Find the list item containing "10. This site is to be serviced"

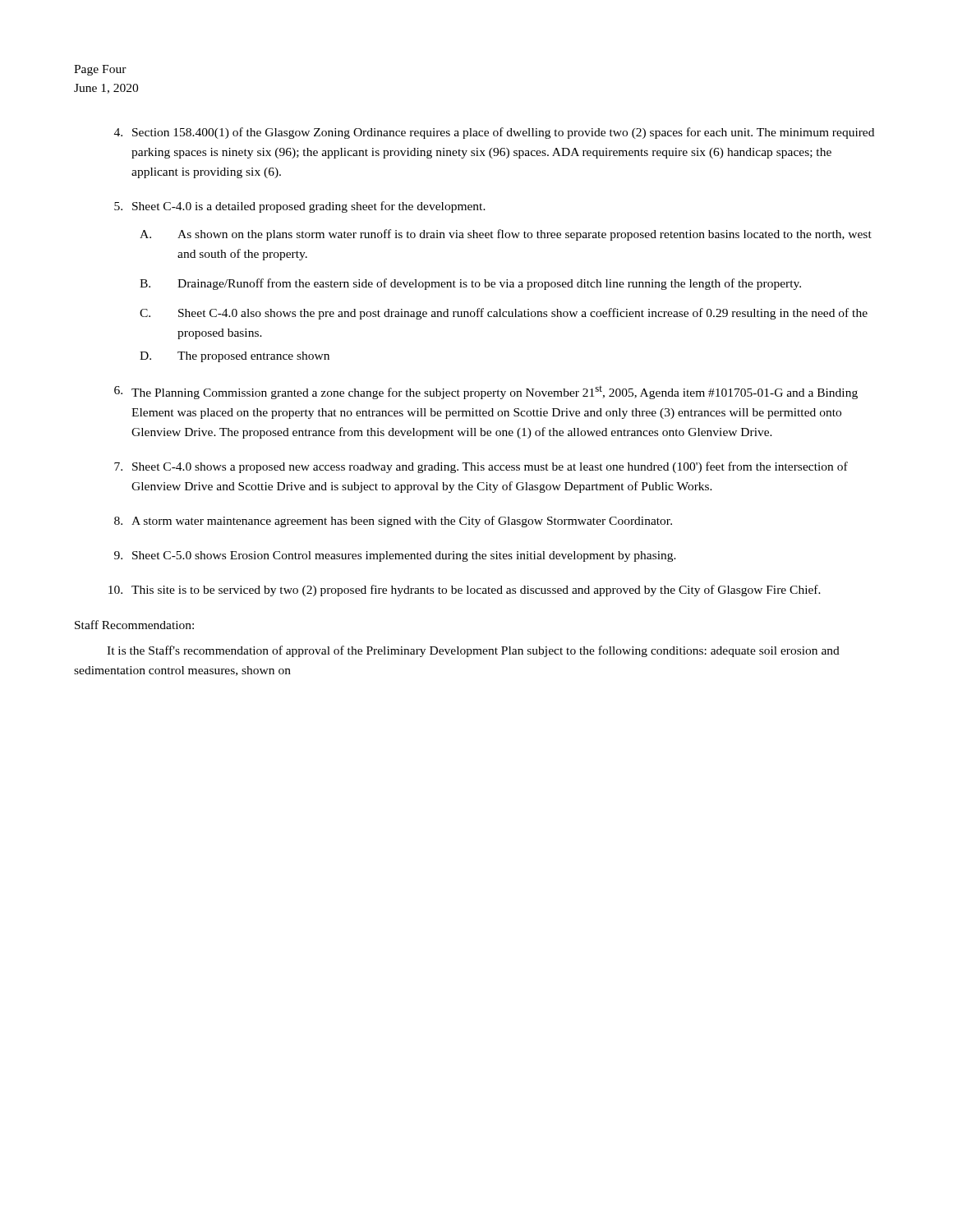click(x=476, y=590)
